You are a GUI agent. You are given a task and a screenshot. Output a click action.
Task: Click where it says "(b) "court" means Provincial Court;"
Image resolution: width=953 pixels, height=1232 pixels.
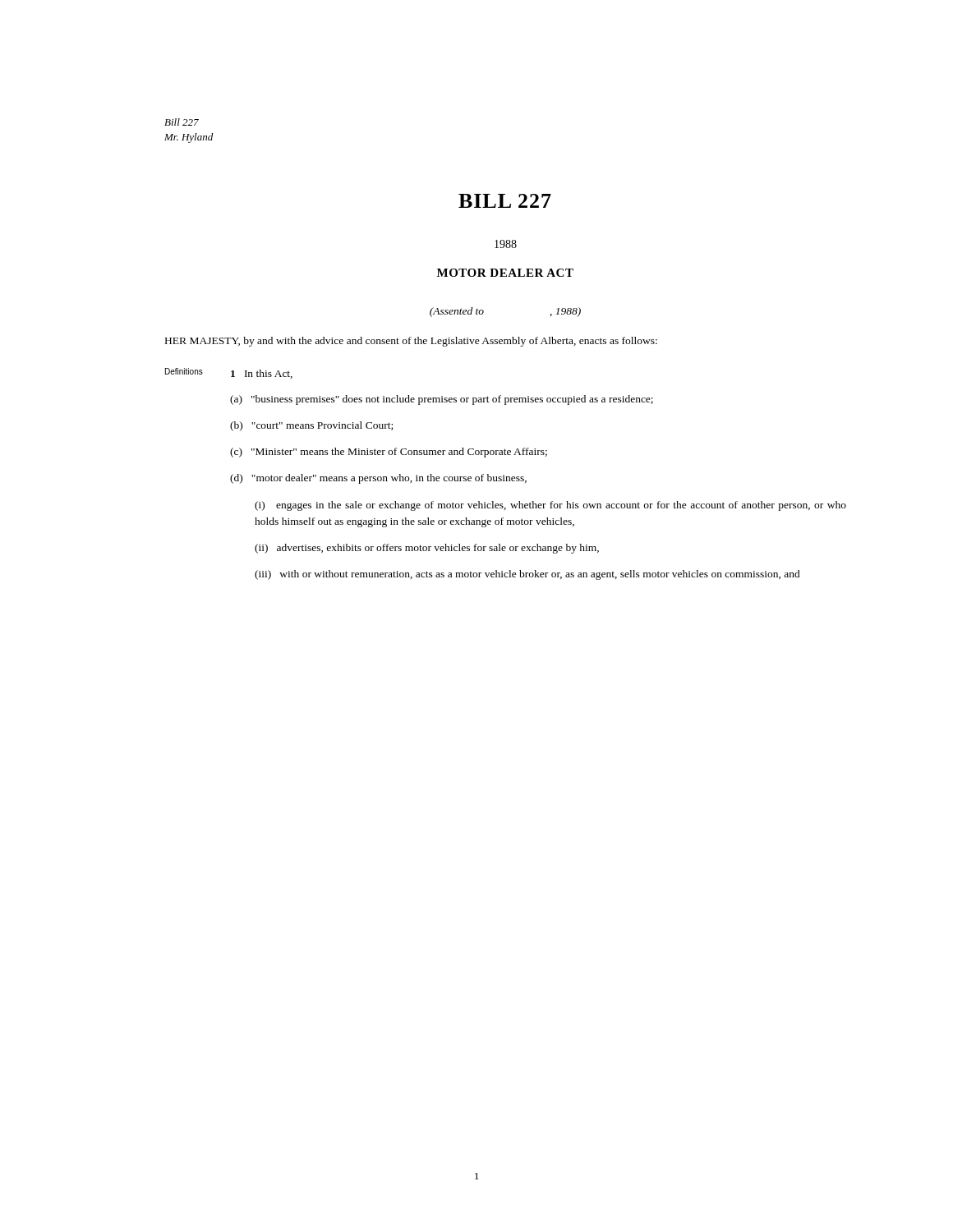(x=312, y=425)
